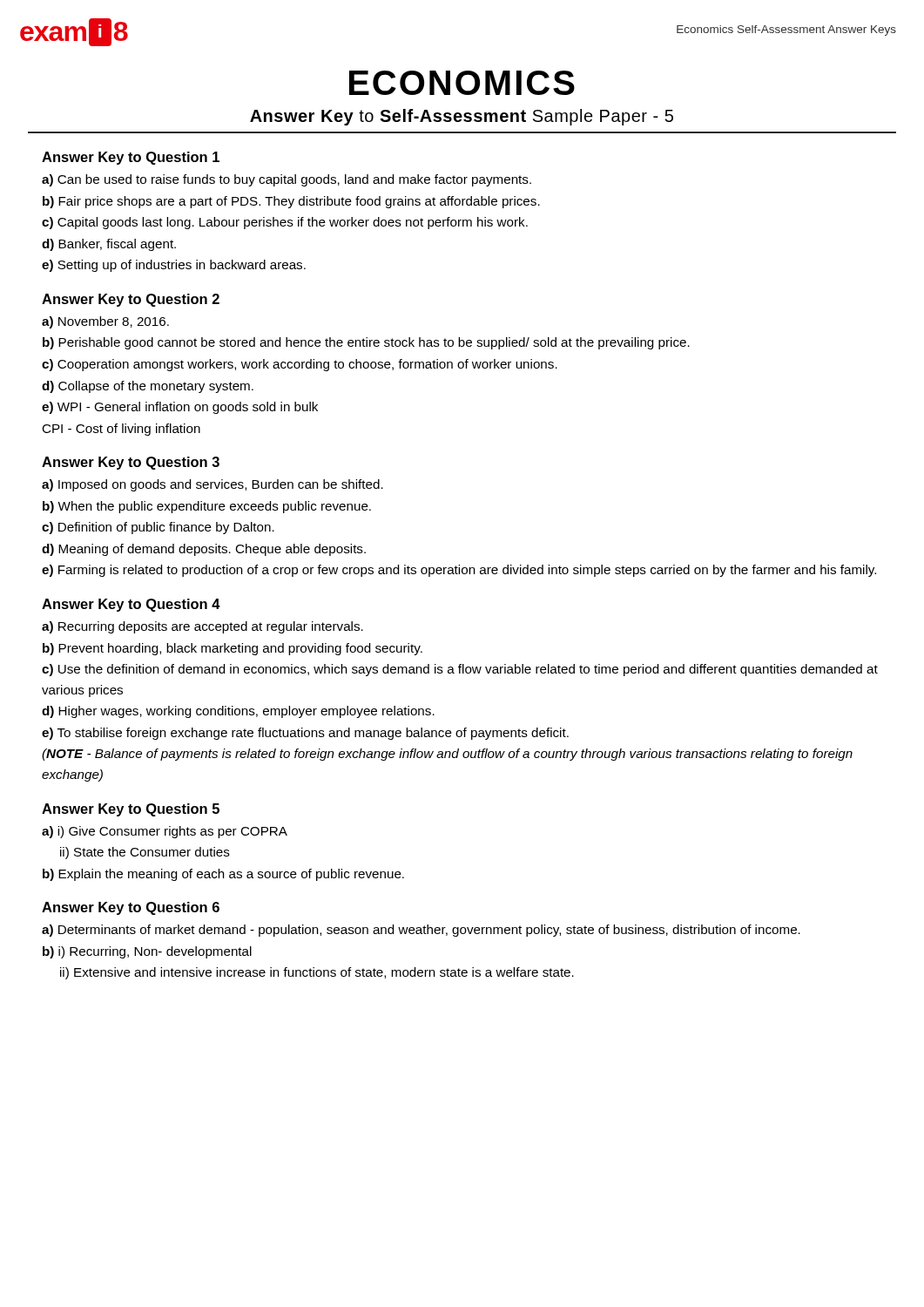The image size is (924, 1307).
Task: Select the list item containing "c) Definition of public"
Action: pos(158,527)
